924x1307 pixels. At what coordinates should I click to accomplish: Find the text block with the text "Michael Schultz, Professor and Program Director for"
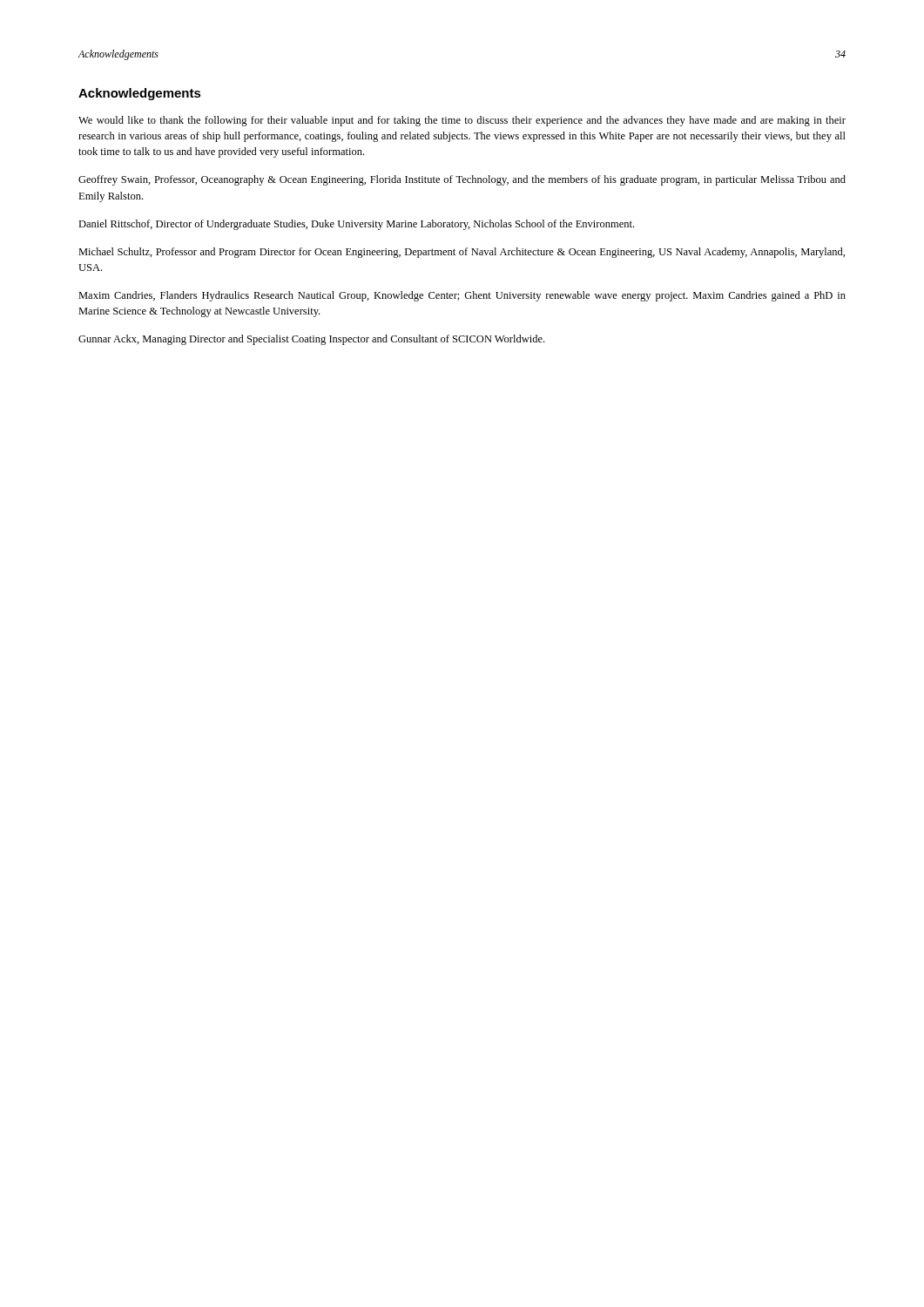pos(462,259)
